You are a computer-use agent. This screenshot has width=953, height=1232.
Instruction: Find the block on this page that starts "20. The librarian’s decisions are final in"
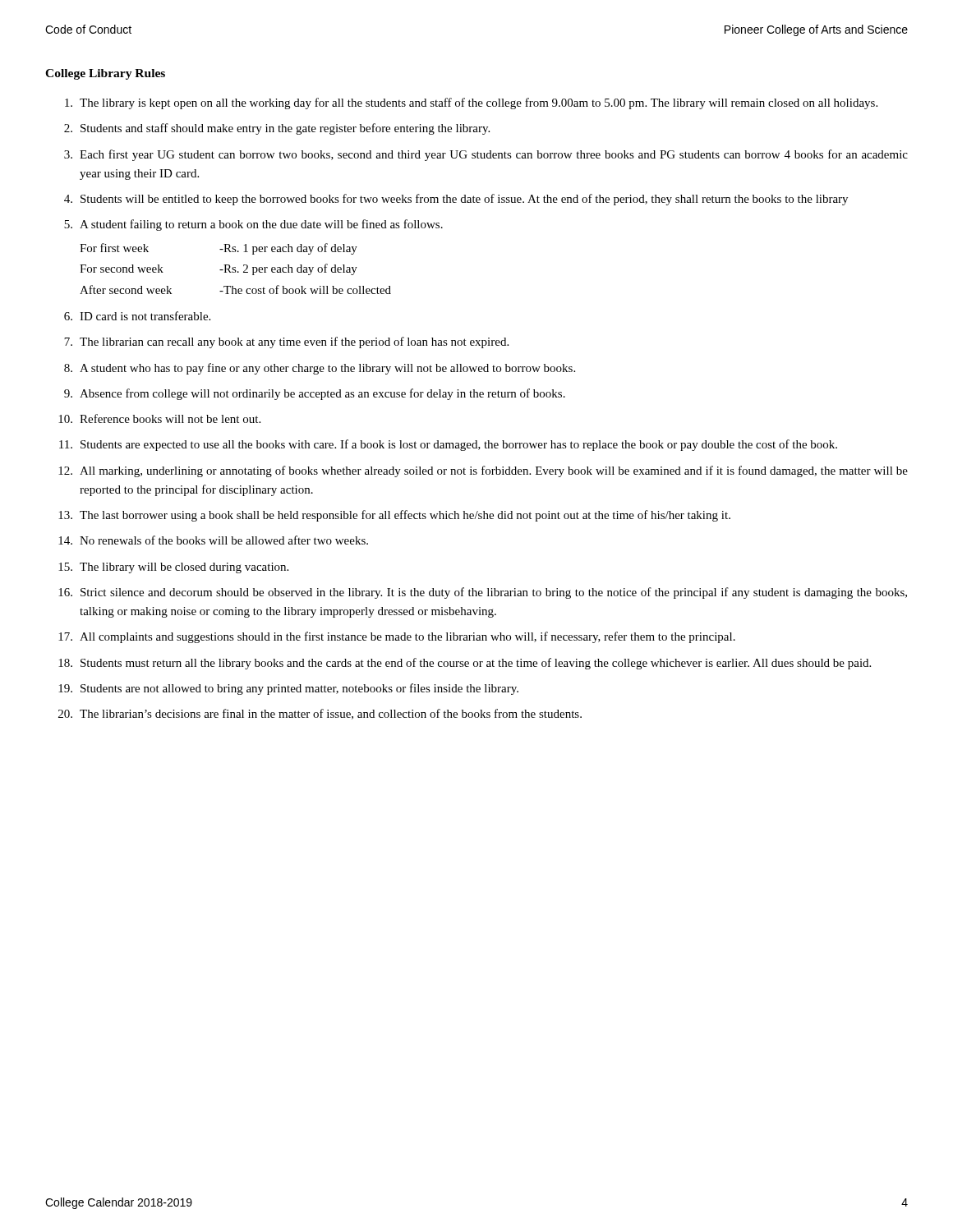point(476,714)
